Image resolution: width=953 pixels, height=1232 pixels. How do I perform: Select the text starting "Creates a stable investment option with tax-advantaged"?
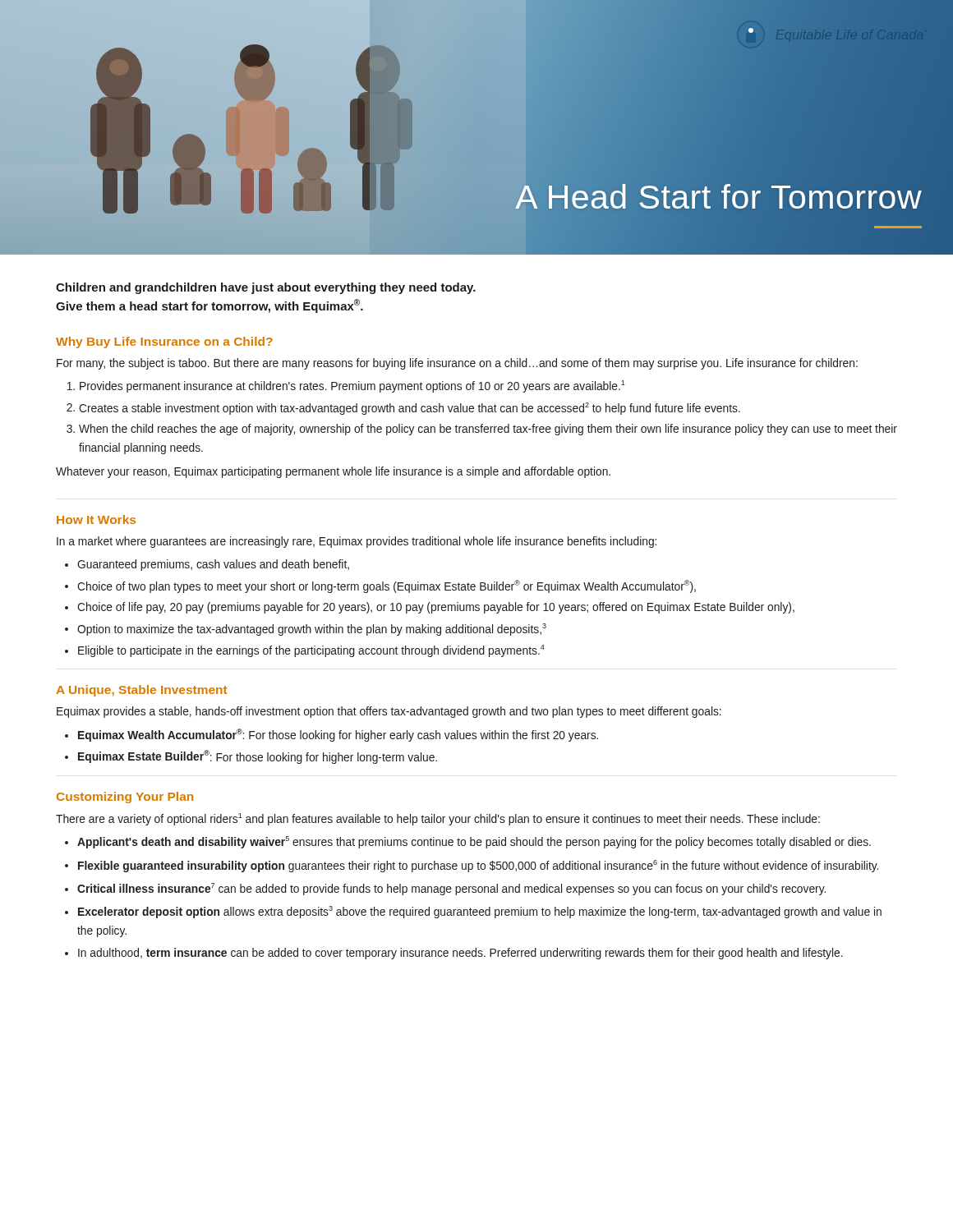[x=410, y=407]
